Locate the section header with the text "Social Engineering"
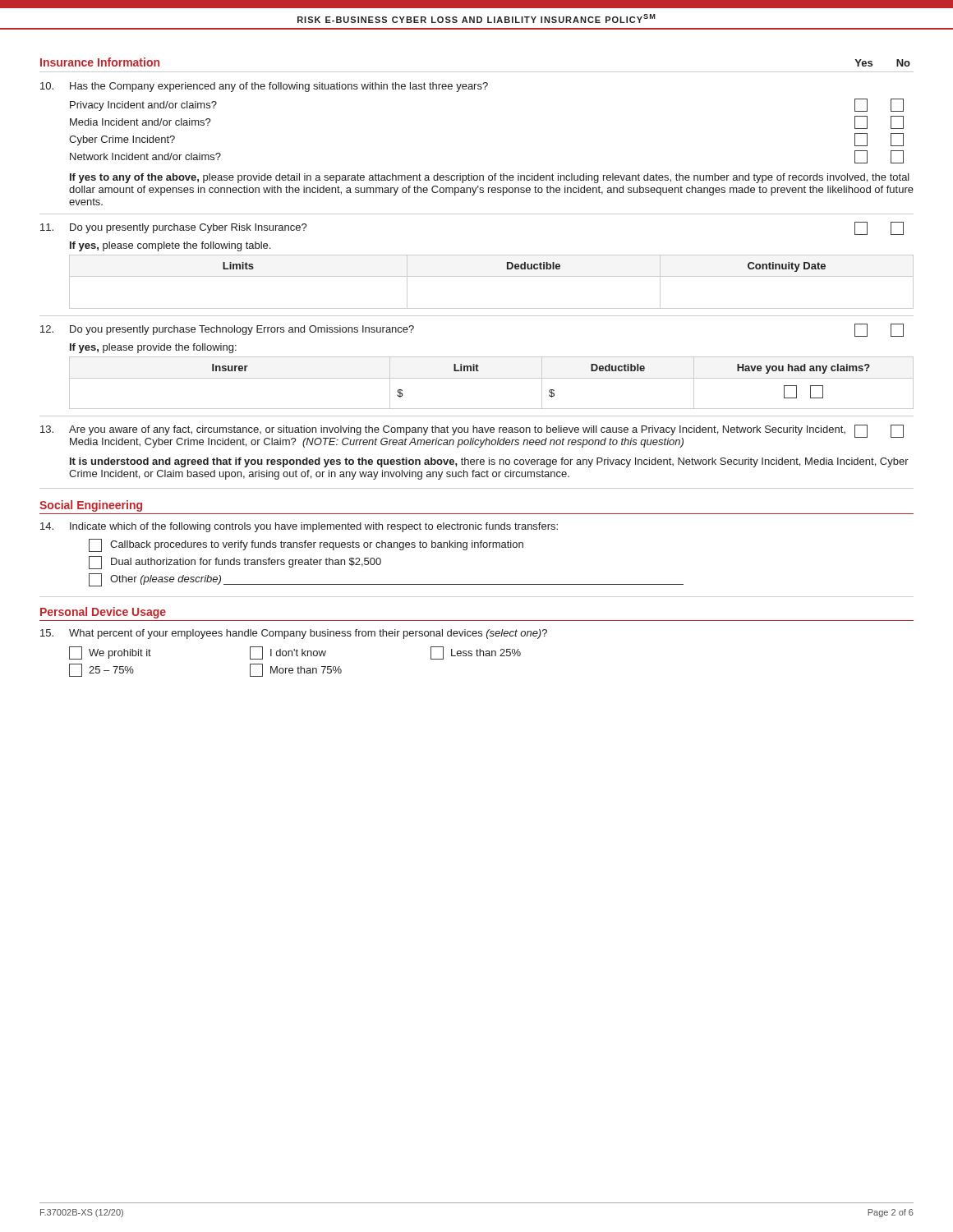The height and width of the screenshot is (1232, 953). point(91,505)
